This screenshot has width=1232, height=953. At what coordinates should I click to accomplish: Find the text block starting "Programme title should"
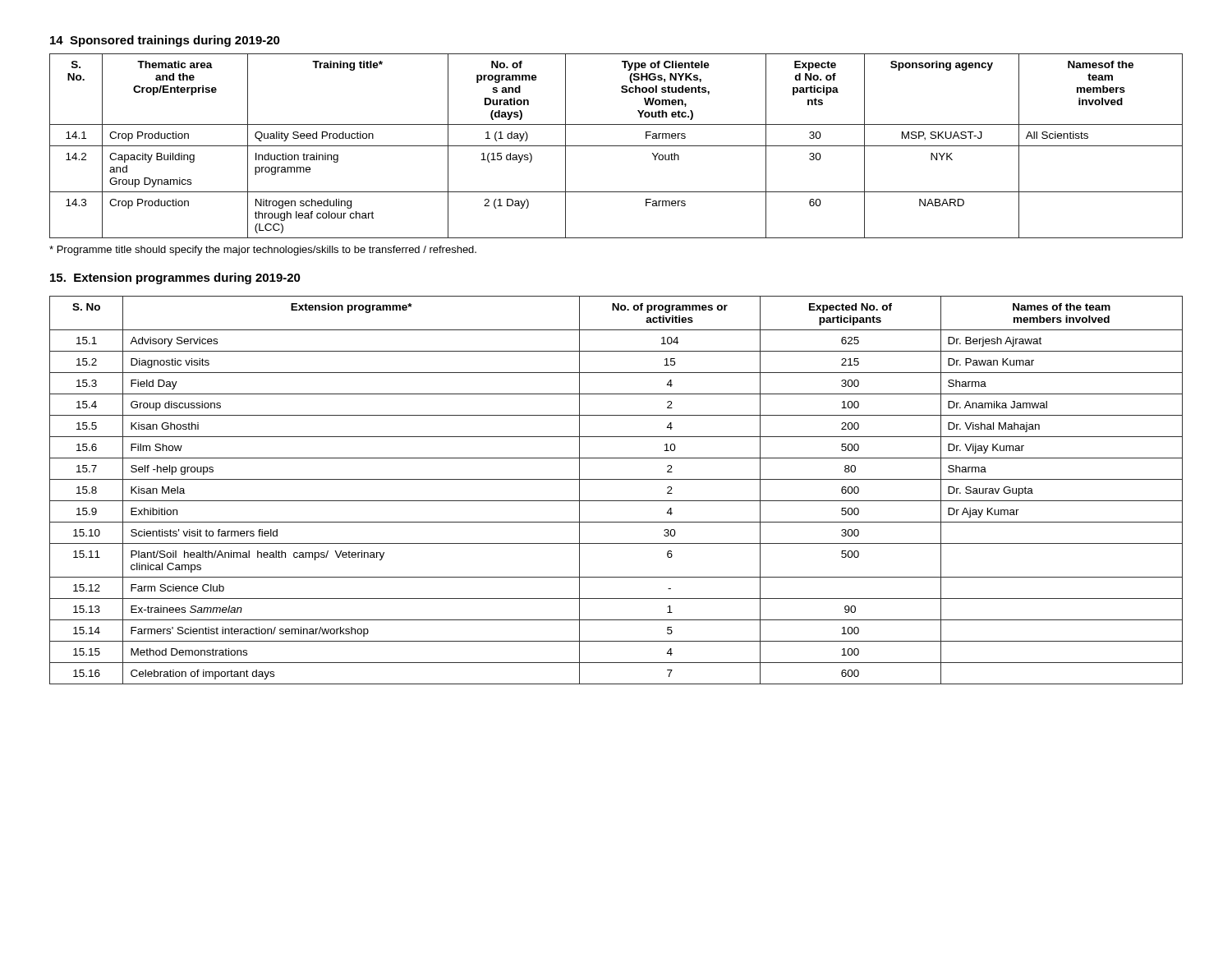pyautogui.click(x=263, y=249)
